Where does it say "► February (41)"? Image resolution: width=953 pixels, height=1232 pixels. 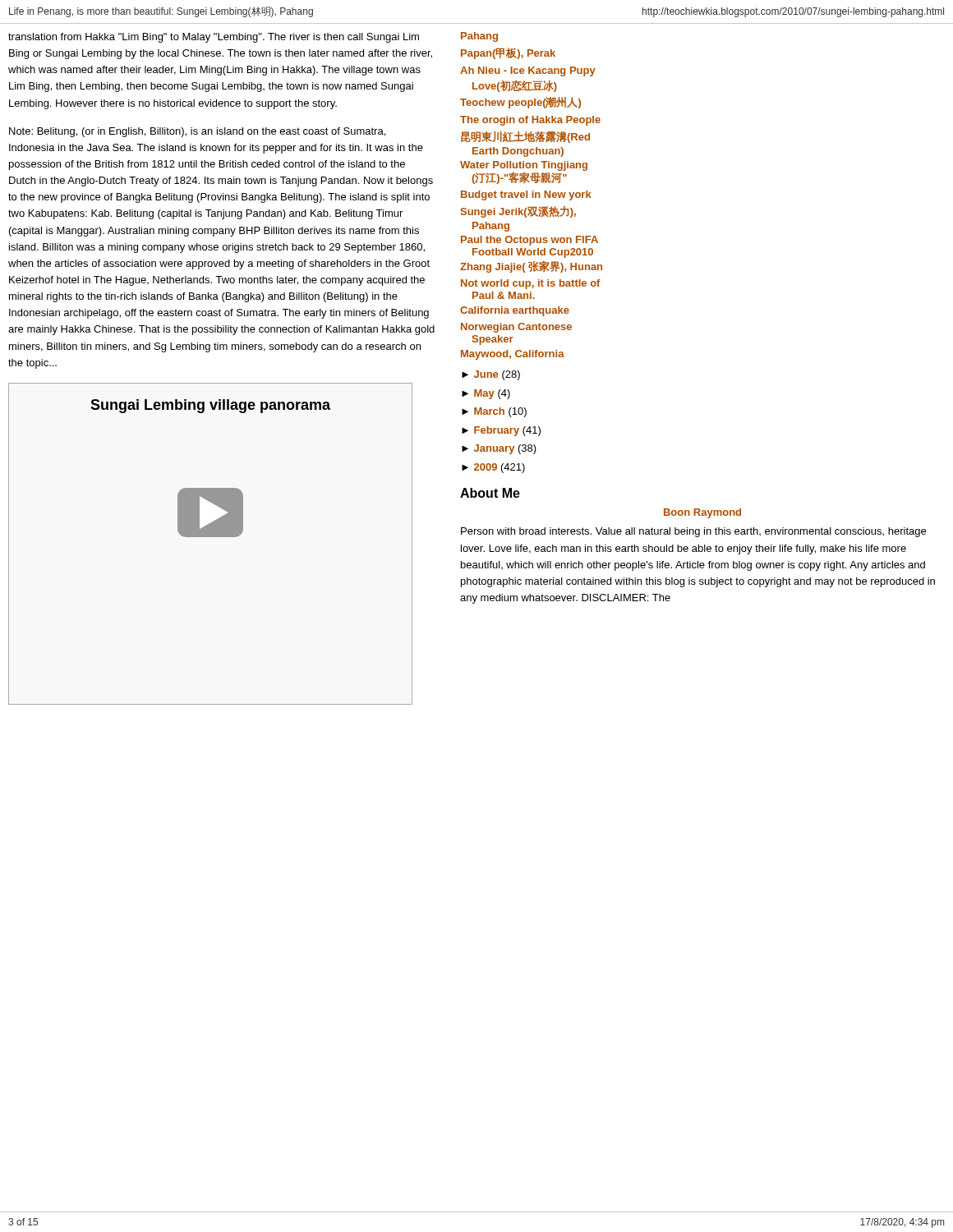coord(501,430)
